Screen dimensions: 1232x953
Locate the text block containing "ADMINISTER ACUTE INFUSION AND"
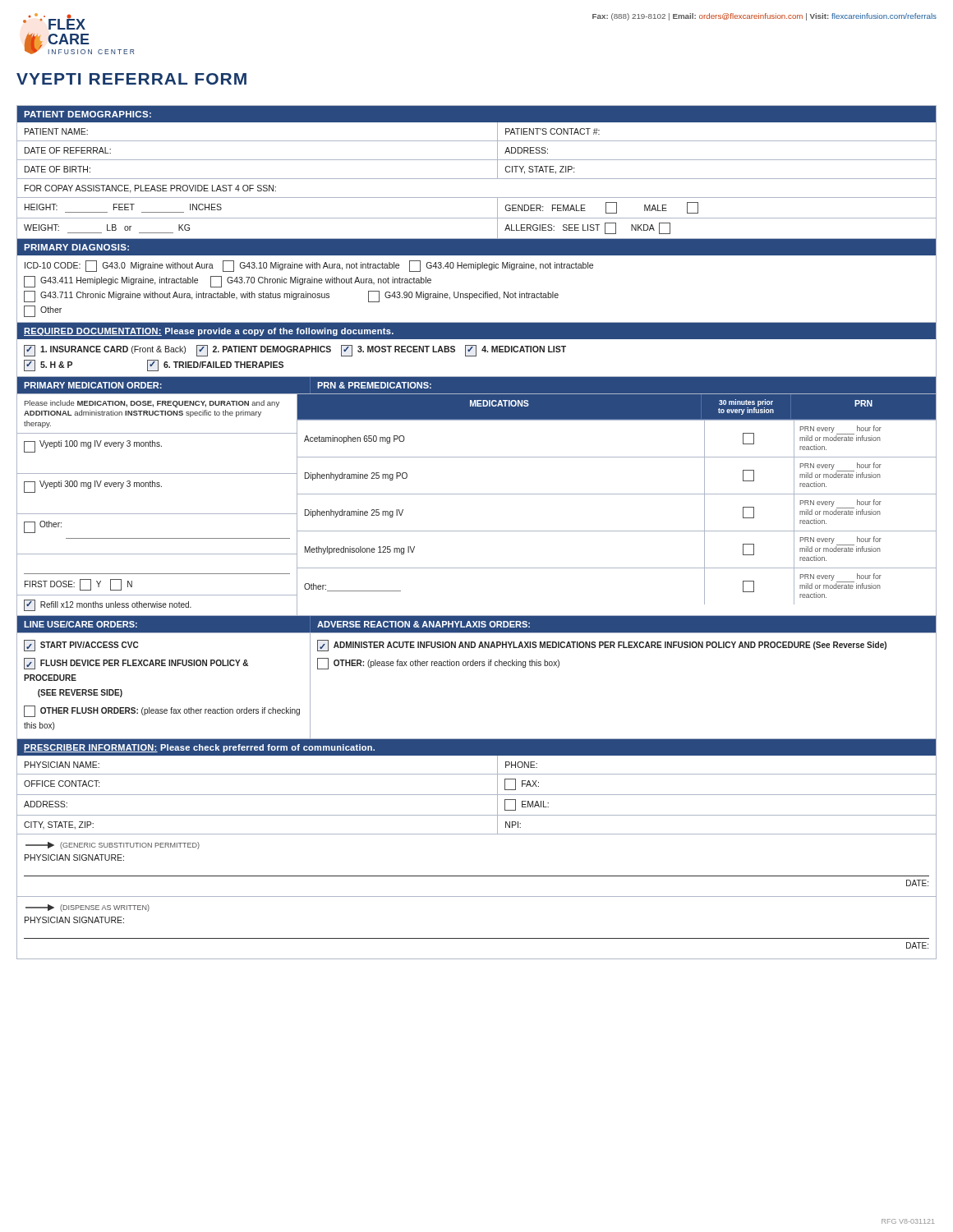click(x=623, y=654)
